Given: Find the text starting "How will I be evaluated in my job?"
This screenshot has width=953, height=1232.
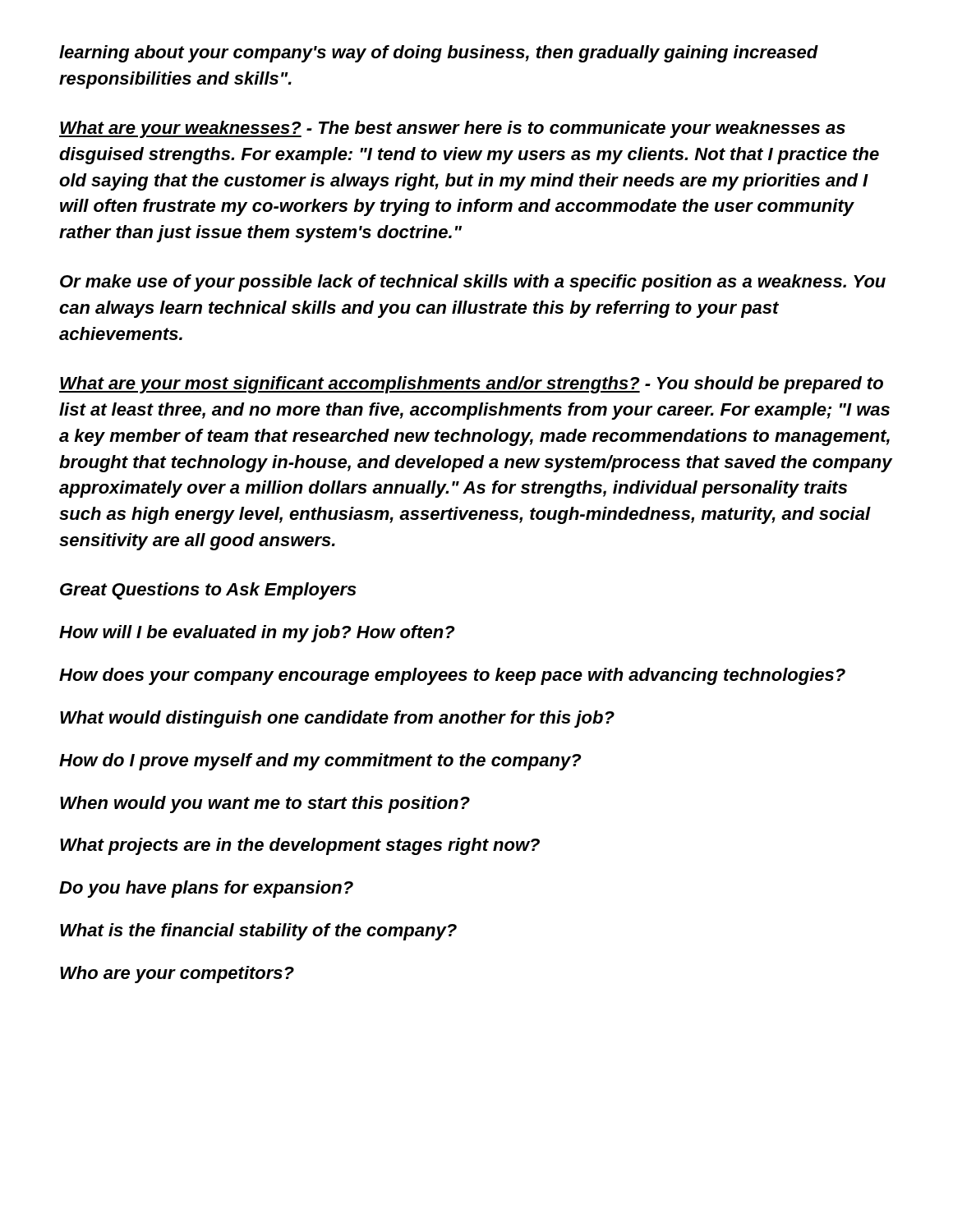Looking at the screenshot, I should [257, 632].
